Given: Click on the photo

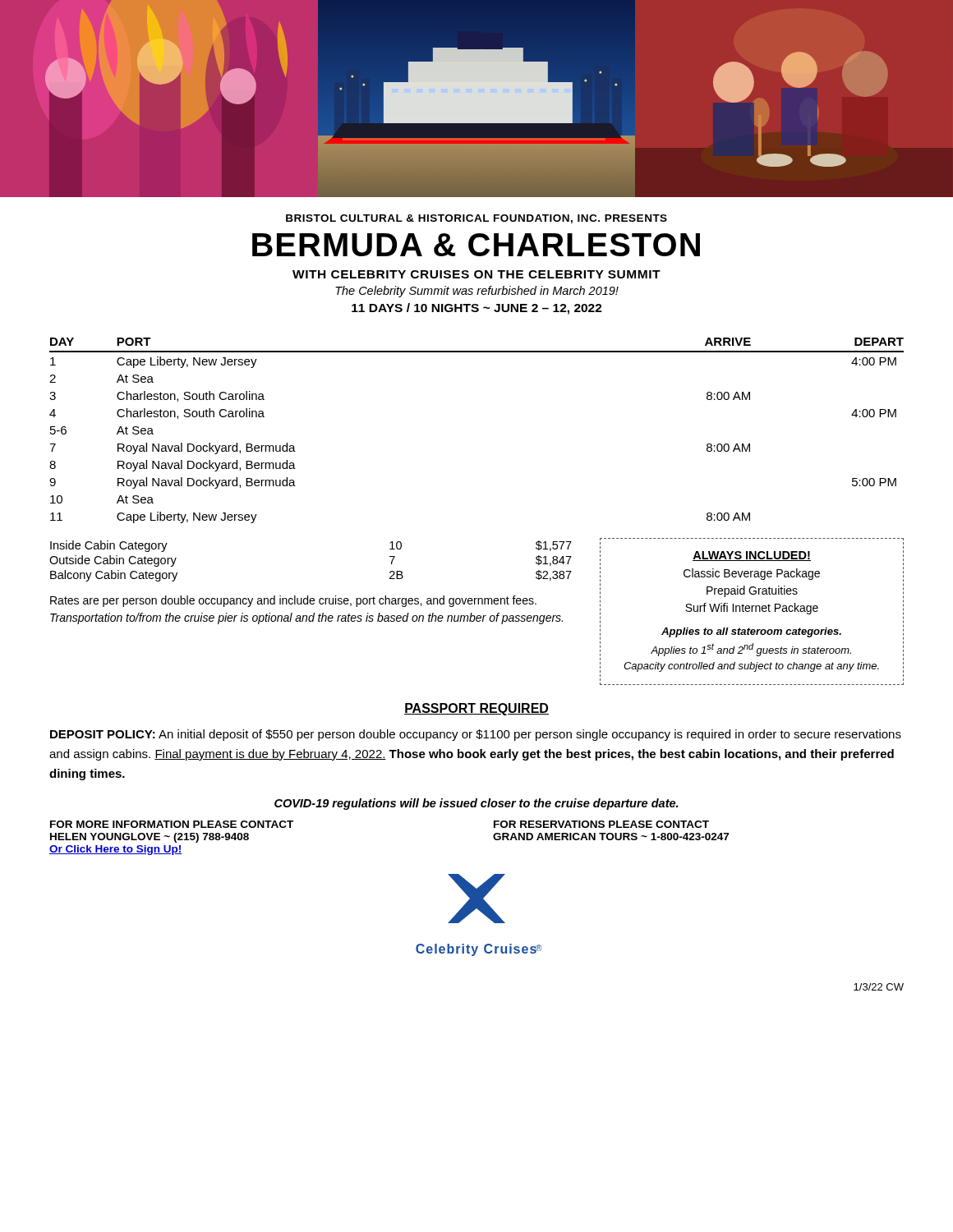Looking at the screenshot, I should [x=476, y=99].
